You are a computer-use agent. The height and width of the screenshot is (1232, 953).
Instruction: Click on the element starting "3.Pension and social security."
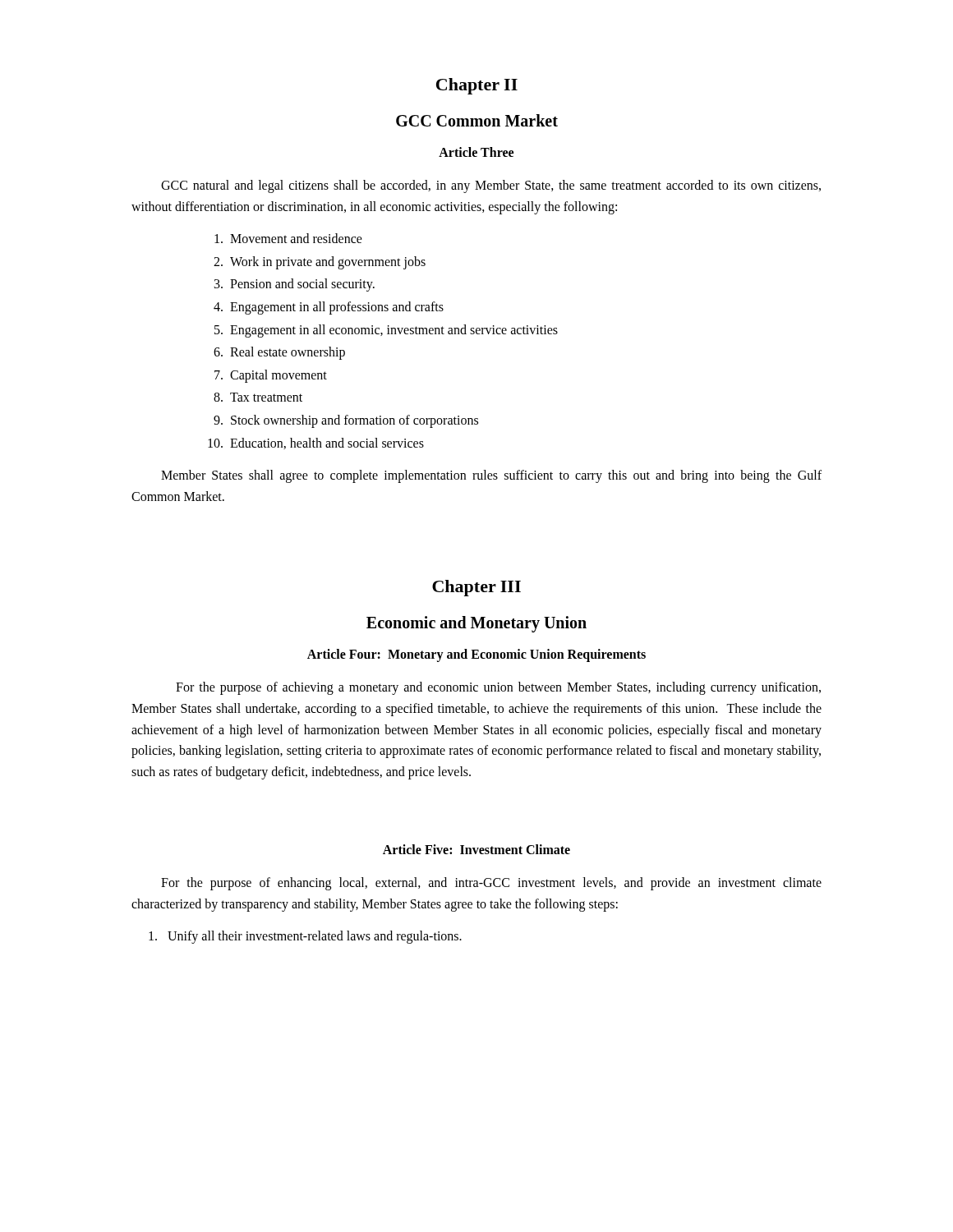click(x=286, y=284)
